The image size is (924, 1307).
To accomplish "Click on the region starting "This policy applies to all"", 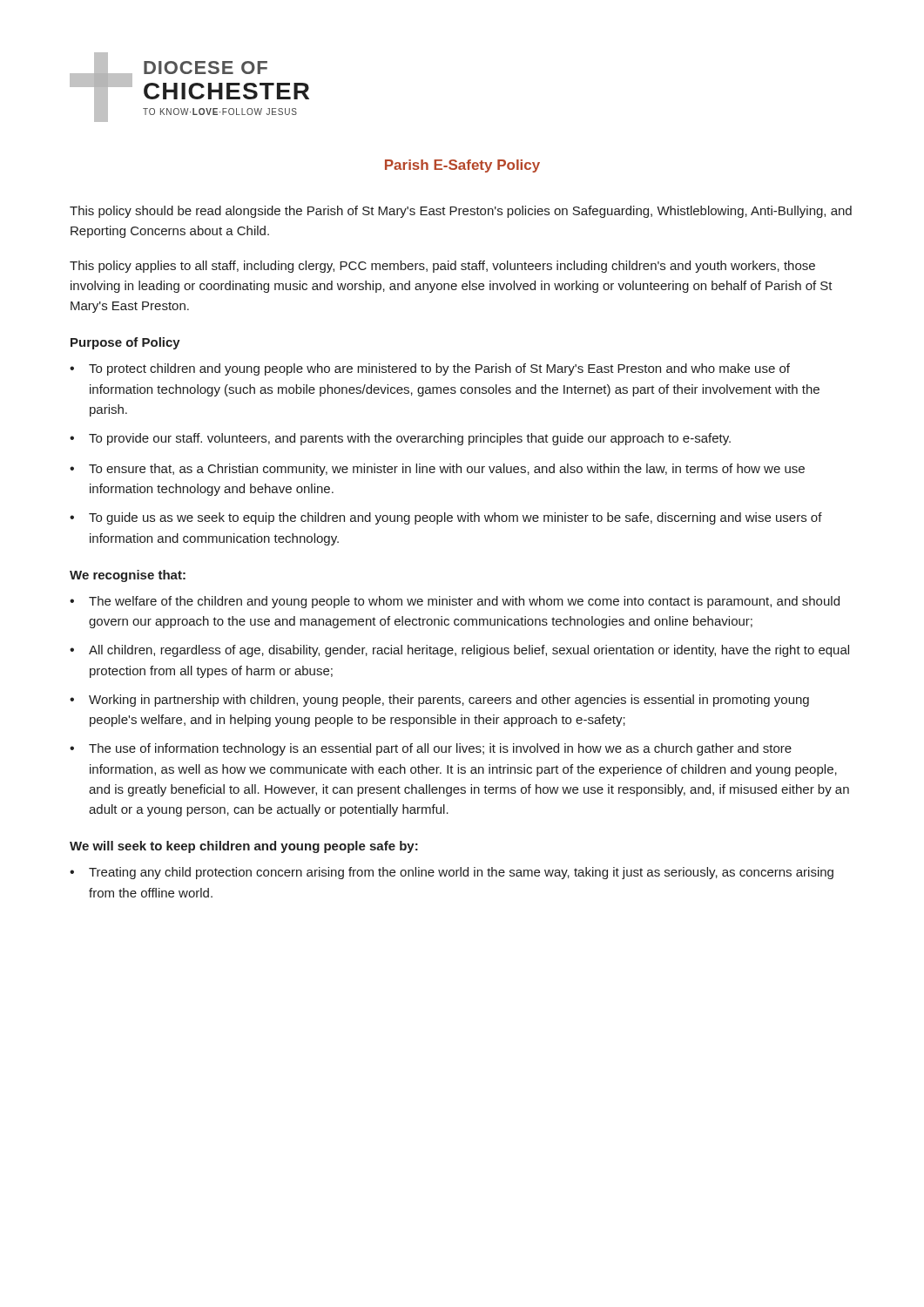I will 451,285.
